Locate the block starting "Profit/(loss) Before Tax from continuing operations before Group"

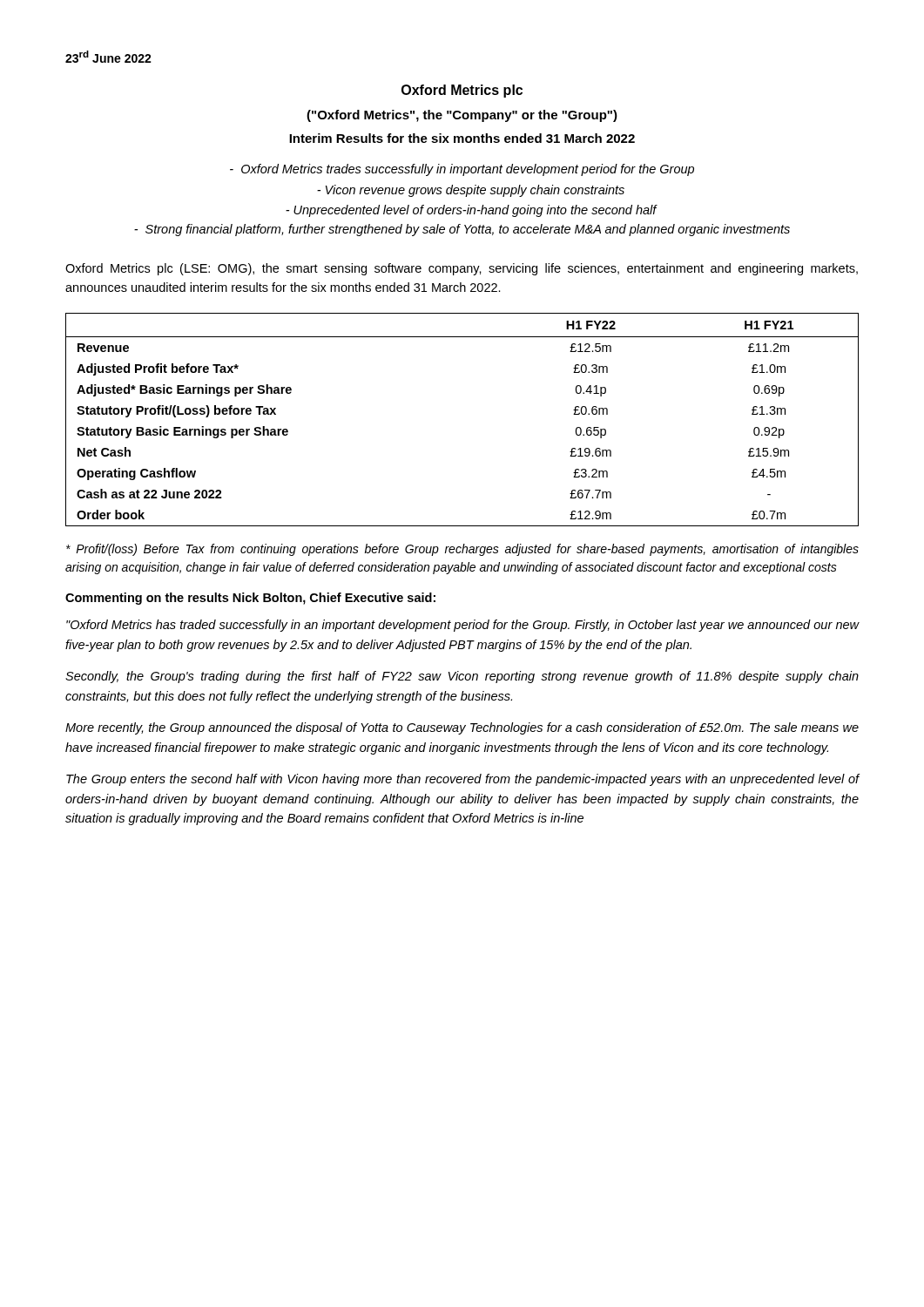point(462,558)
